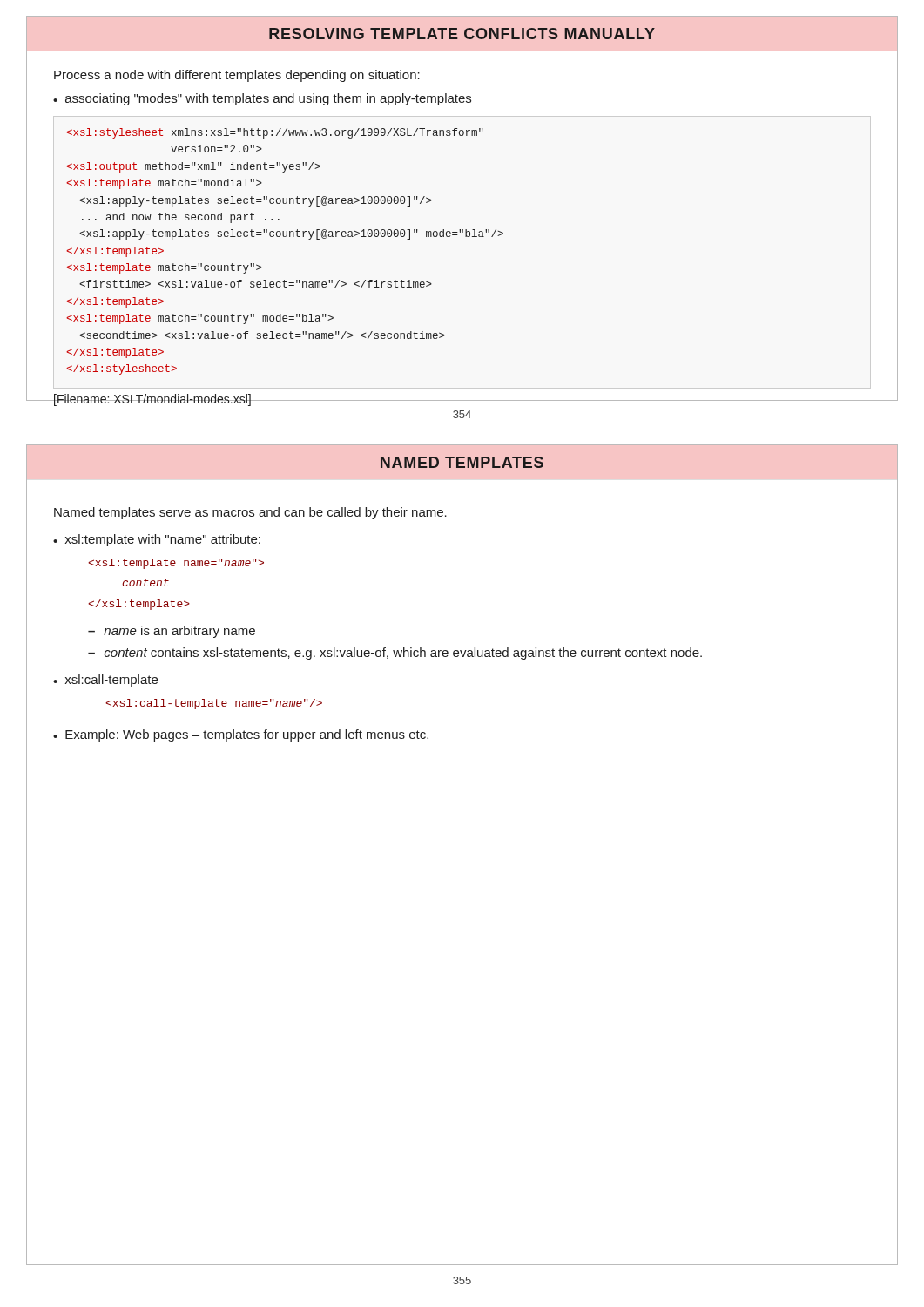The width and height of the screenshot is (924, 1307).
Task: Click on the text block starting "• xsl:call-template"
Action: click(x=106, y=680)
